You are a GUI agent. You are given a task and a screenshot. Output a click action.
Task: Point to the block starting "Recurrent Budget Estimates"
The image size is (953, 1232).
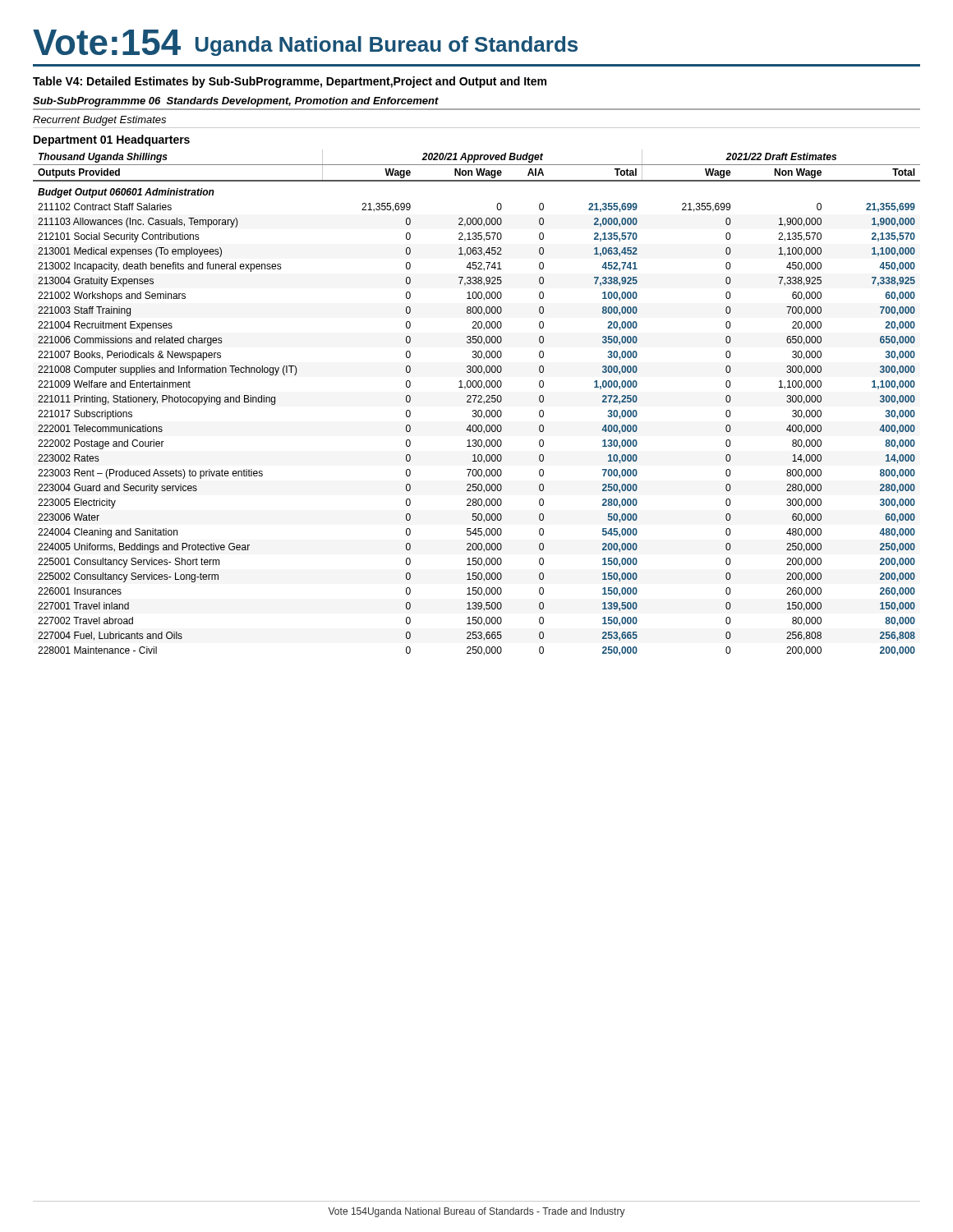[x=100, y=120]
